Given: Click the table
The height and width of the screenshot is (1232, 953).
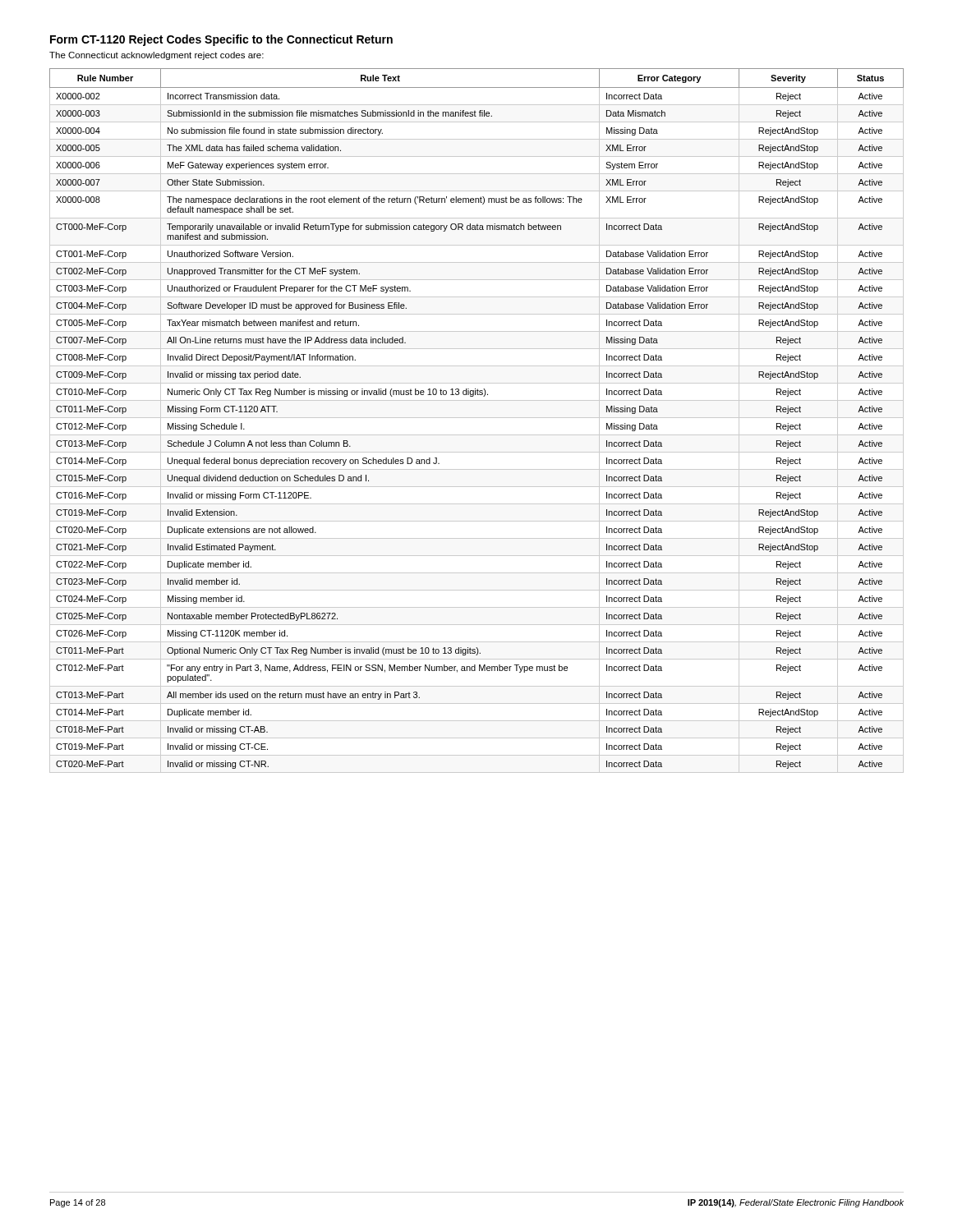Looking at the screenshot, I should pyautogui.click(x=476, y=420).
